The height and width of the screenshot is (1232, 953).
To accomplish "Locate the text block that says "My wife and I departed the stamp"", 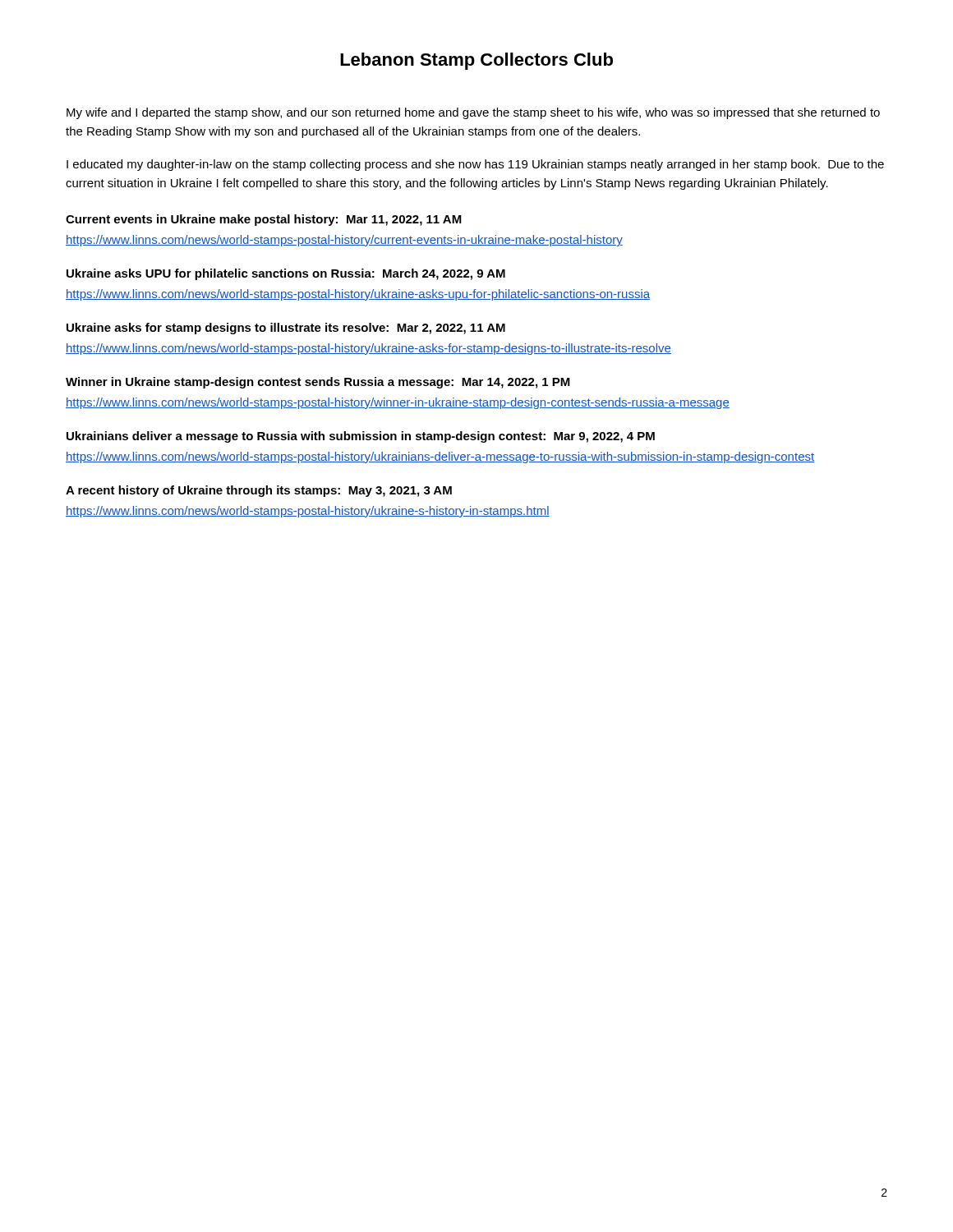I will 473,121.
